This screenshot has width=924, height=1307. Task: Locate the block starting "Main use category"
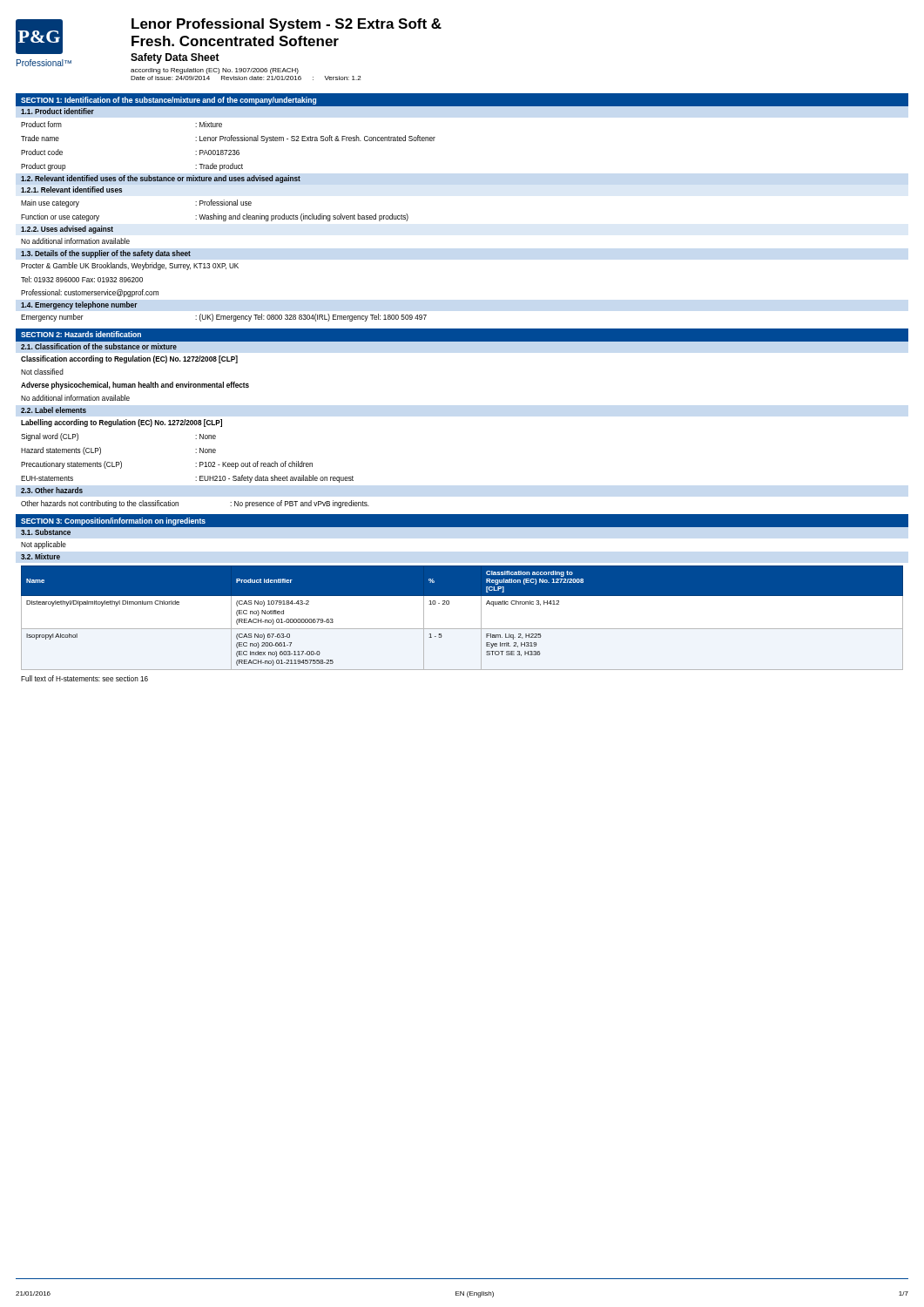coord(215,210)
